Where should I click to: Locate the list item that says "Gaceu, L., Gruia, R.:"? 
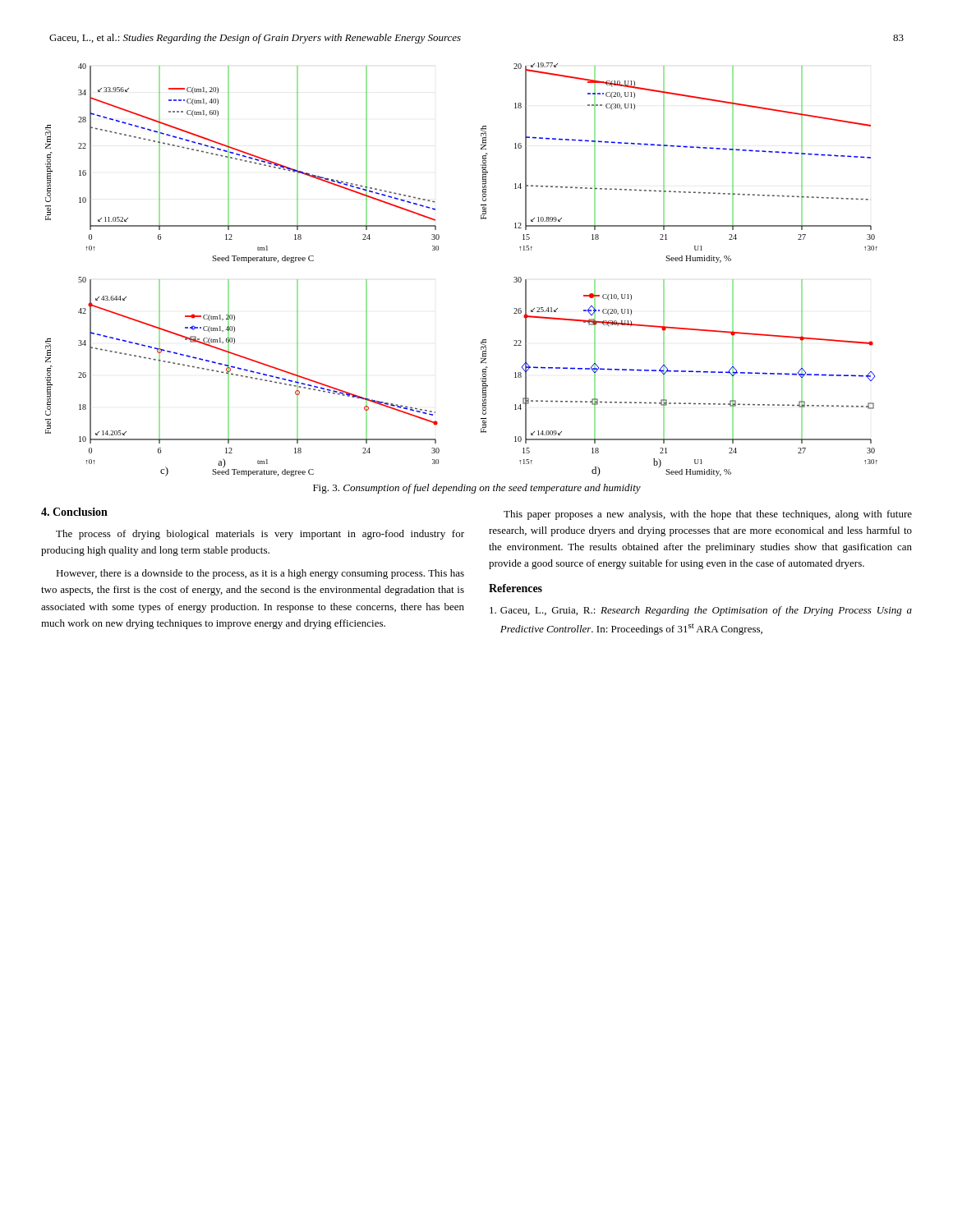point(700,620)
